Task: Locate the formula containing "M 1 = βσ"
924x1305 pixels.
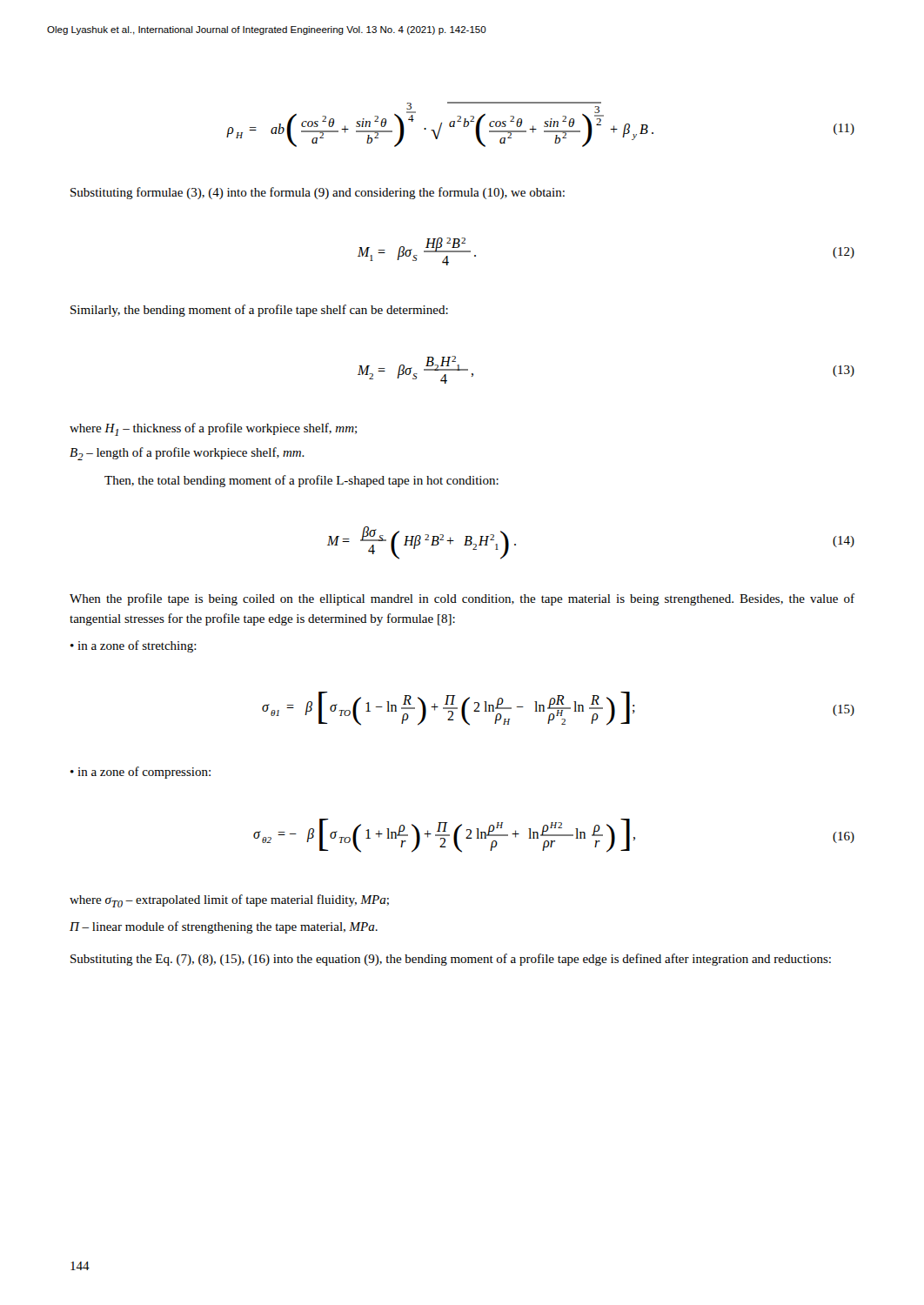Action: pos(407,251)
